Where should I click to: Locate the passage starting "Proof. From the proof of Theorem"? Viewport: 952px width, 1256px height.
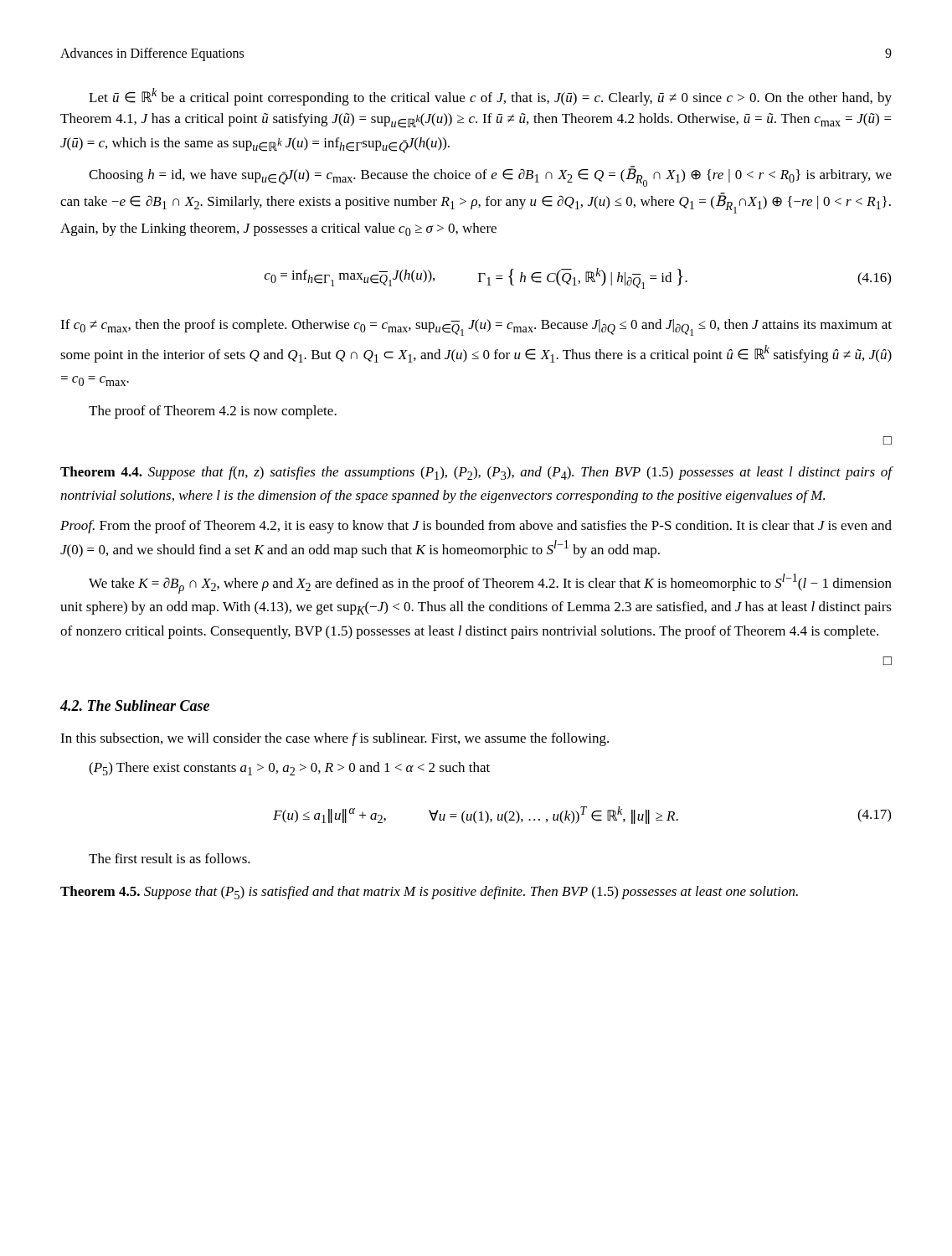(476, 538)
